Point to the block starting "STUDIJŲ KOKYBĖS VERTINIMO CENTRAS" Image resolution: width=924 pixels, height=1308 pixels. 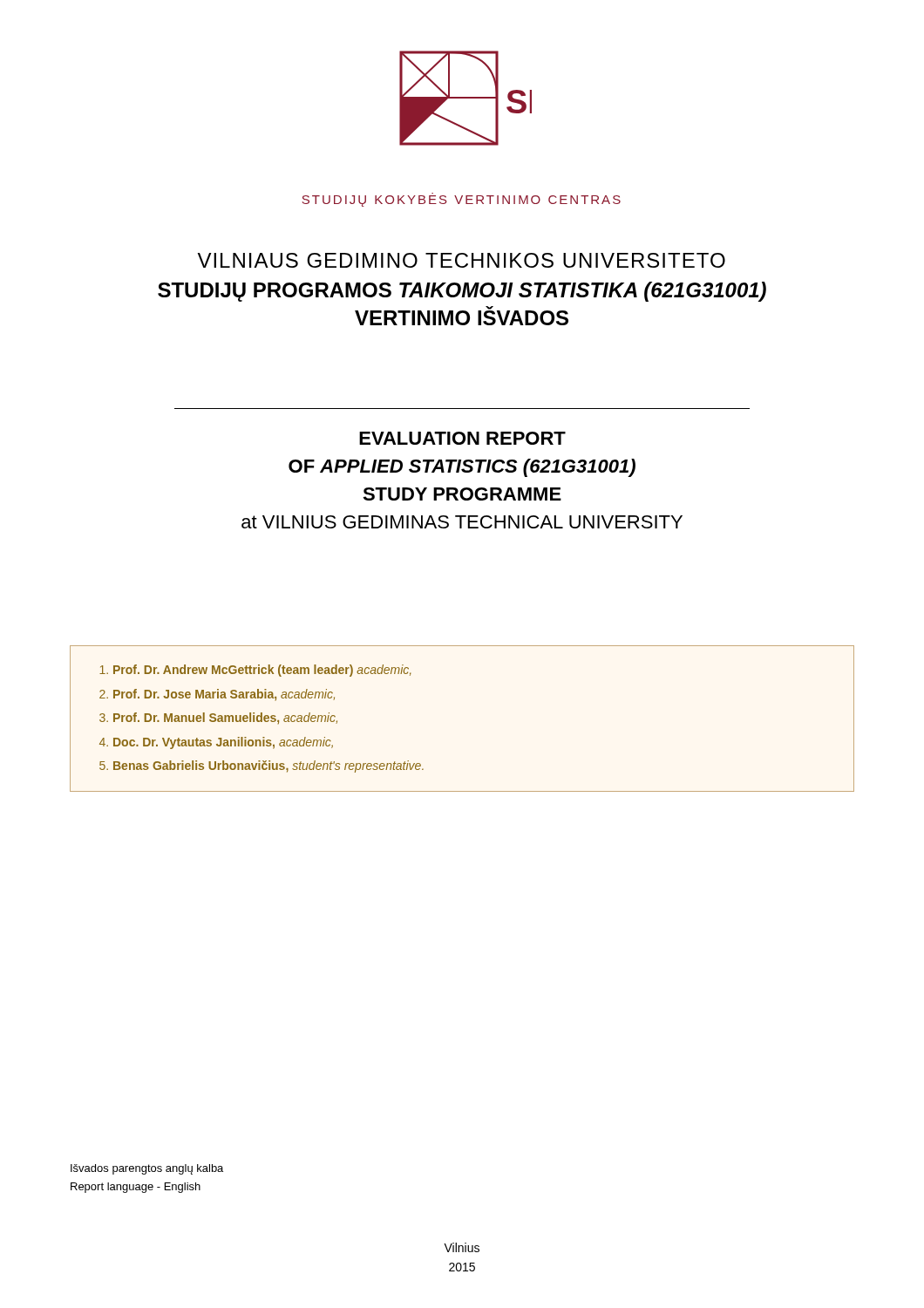(462, 199)
